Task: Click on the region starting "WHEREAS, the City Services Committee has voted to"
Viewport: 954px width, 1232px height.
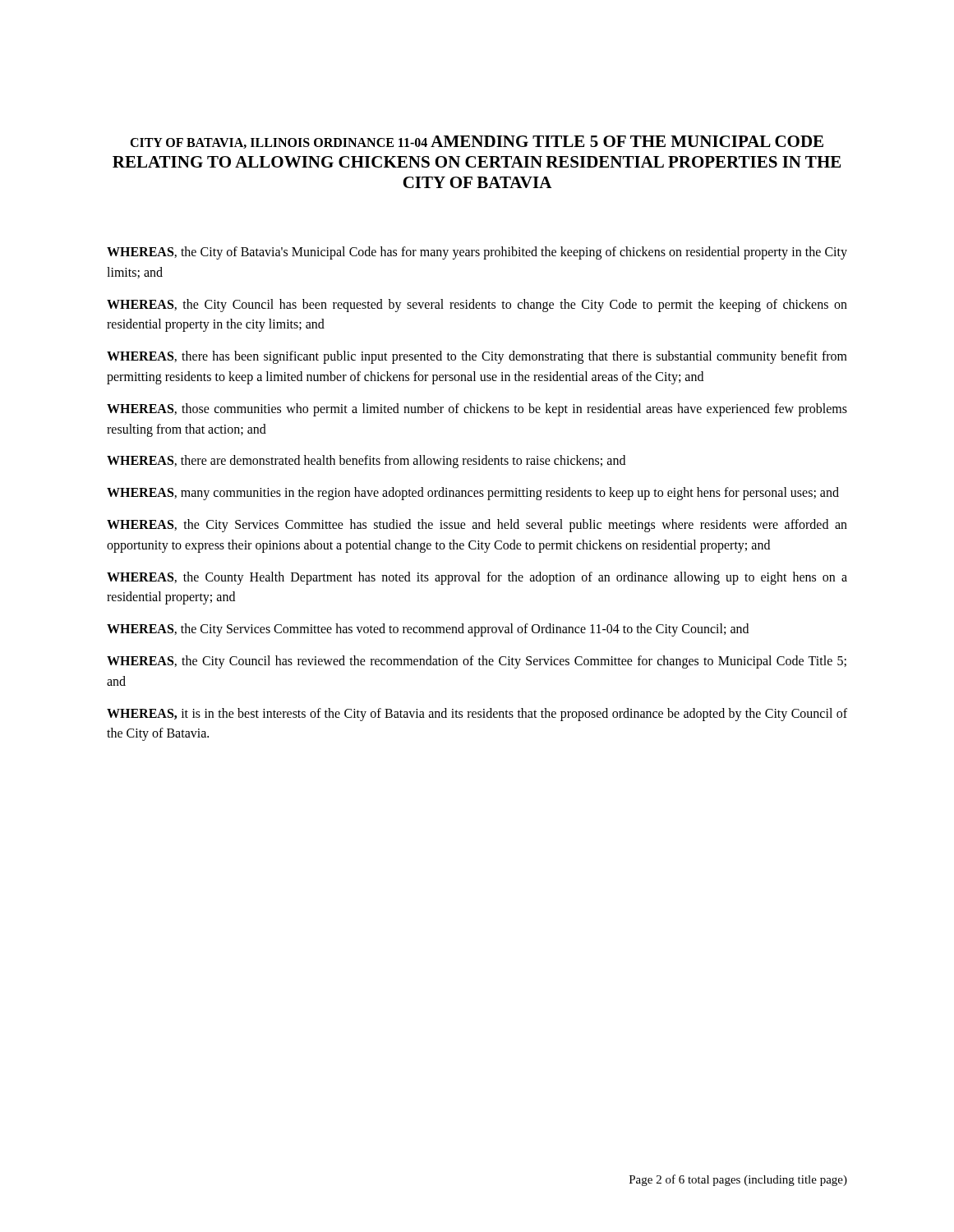Action: pyautogui.click(x=428, y=629)
